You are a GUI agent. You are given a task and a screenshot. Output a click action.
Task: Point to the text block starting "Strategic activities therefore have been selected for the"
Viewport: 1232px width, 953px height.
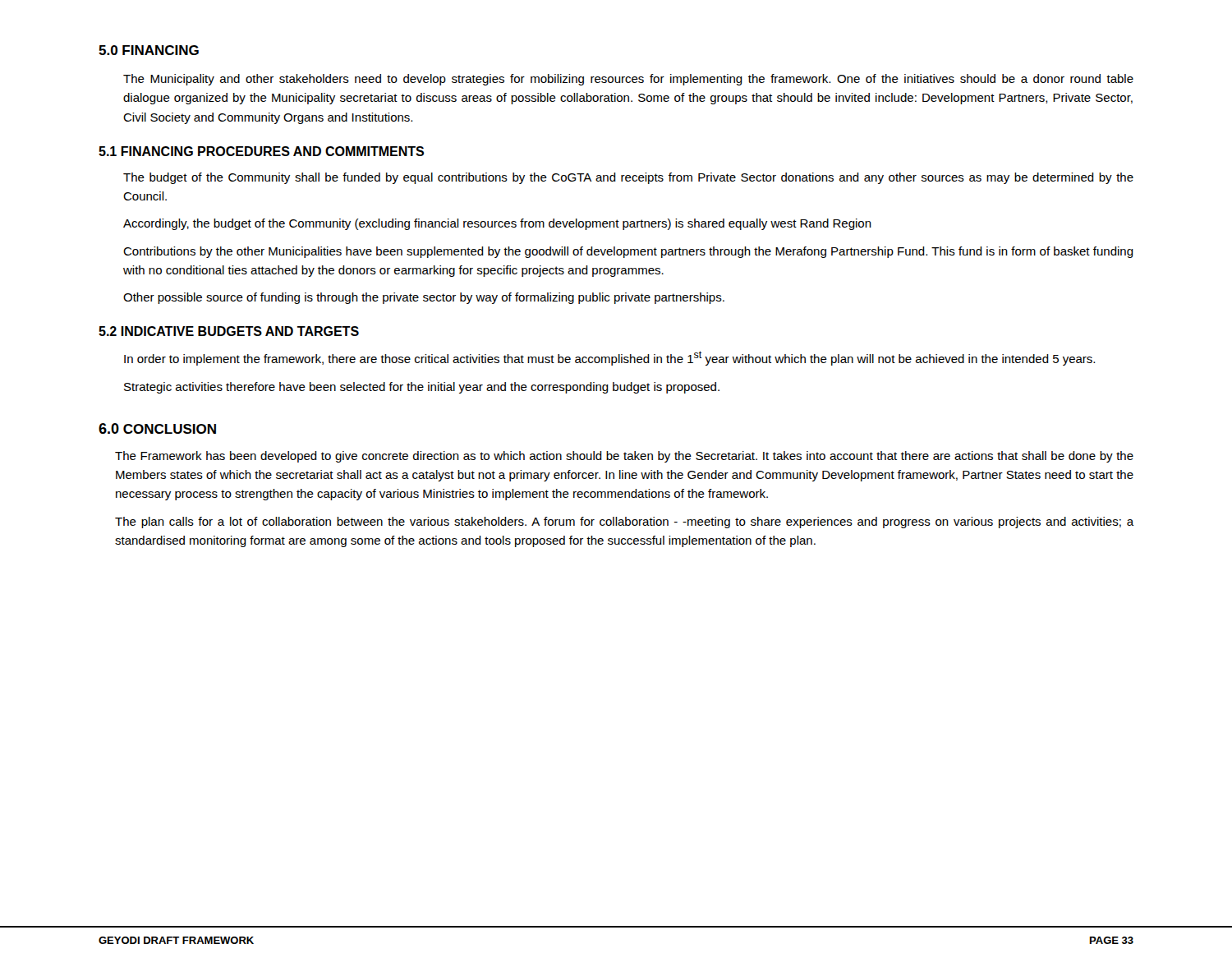422,386
